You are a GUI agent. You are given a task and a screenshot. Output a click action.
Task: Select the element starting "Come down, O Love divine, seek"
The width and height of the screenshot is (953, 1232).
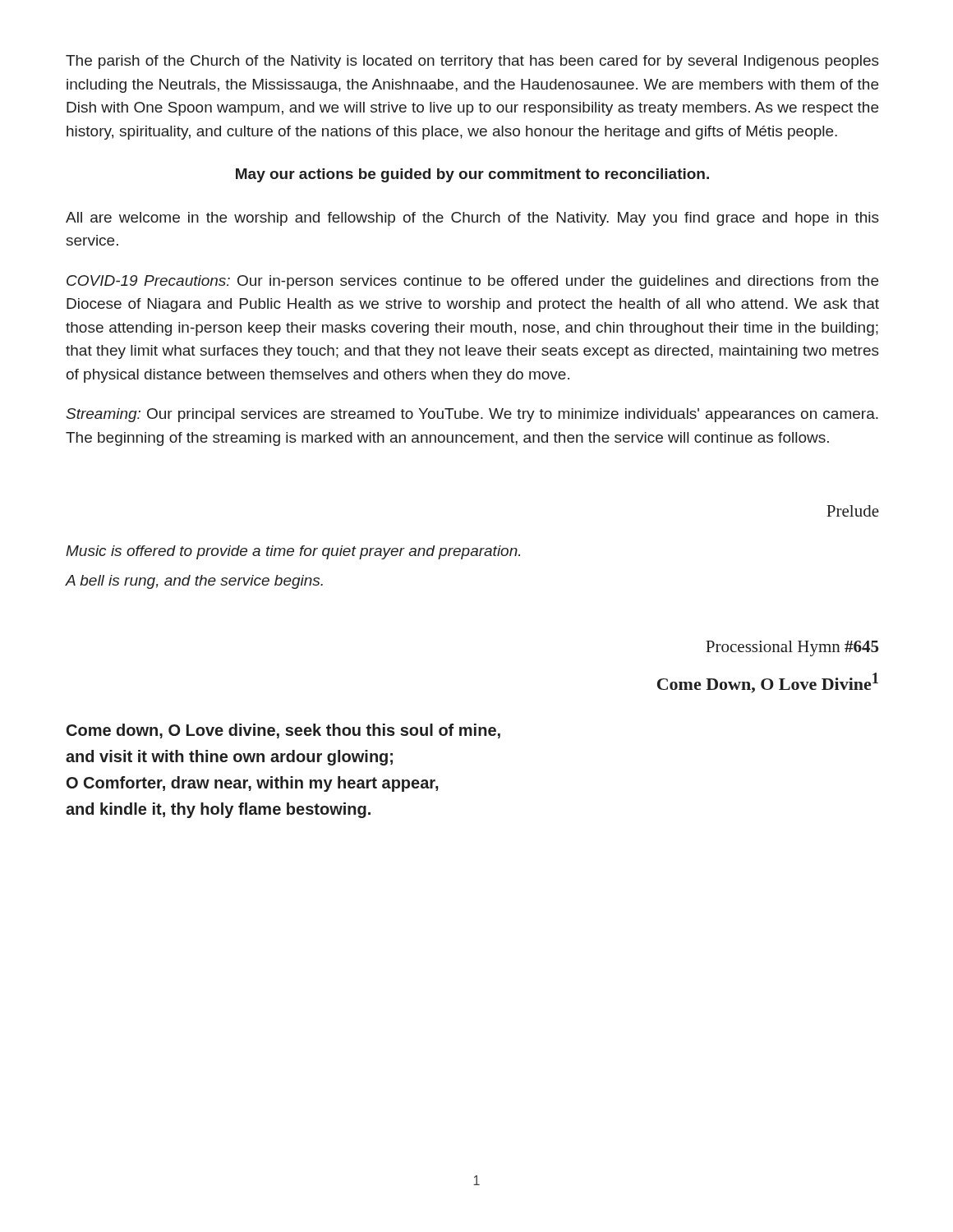(x=283, y=770)
